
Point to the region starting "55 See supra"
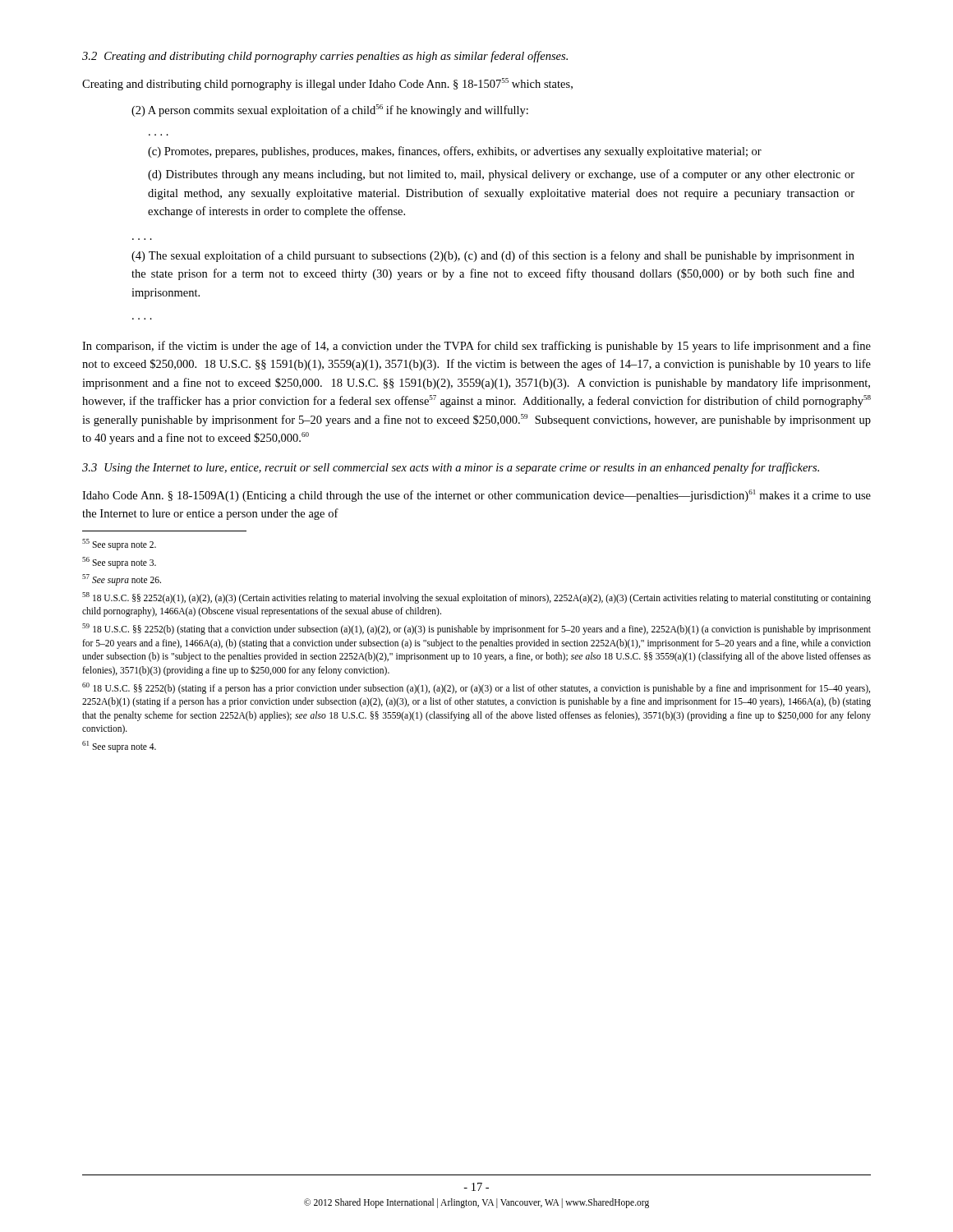119,544
